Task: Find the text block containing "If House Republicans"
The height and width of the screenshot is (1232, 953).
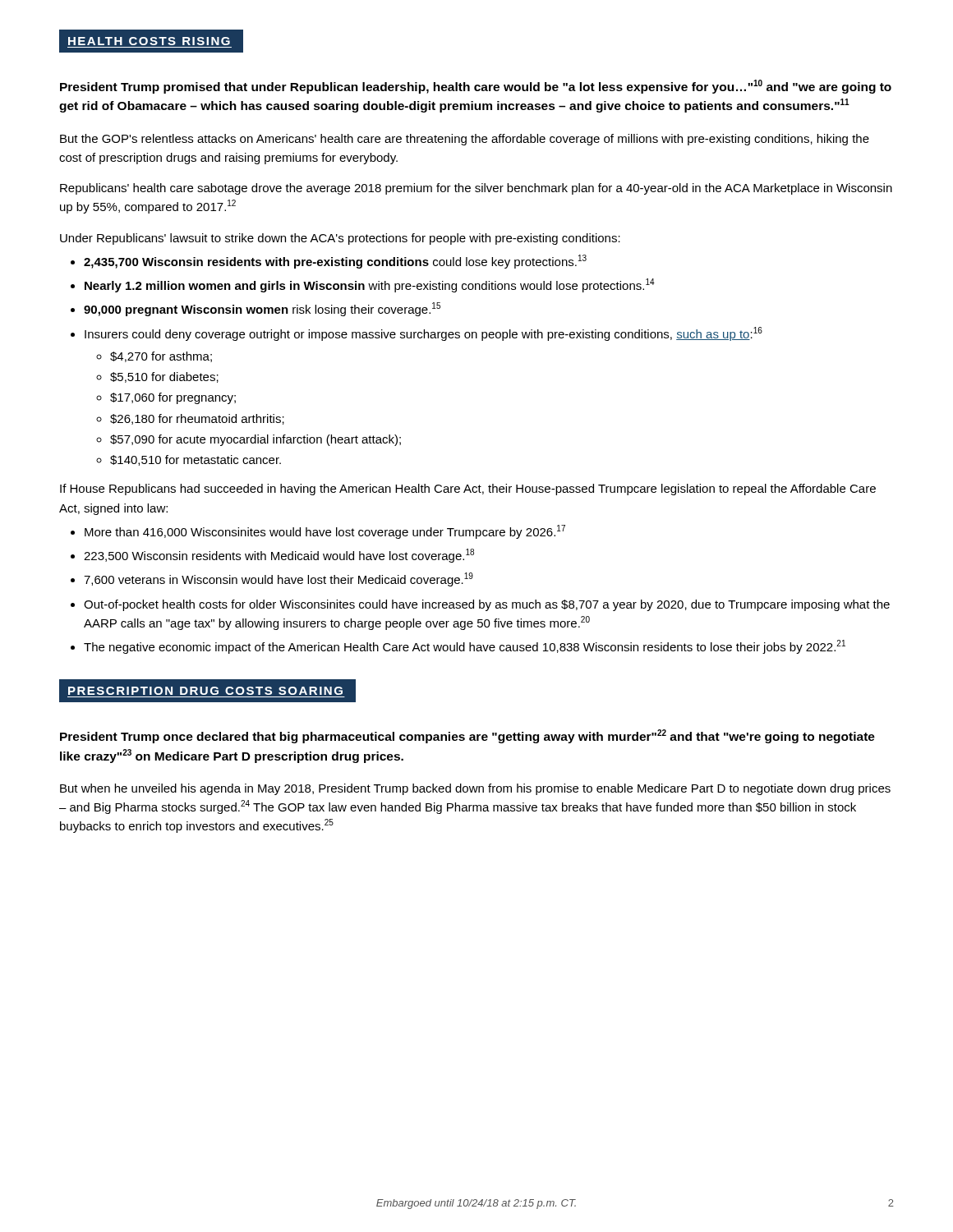Action: (x=468, y=498)
